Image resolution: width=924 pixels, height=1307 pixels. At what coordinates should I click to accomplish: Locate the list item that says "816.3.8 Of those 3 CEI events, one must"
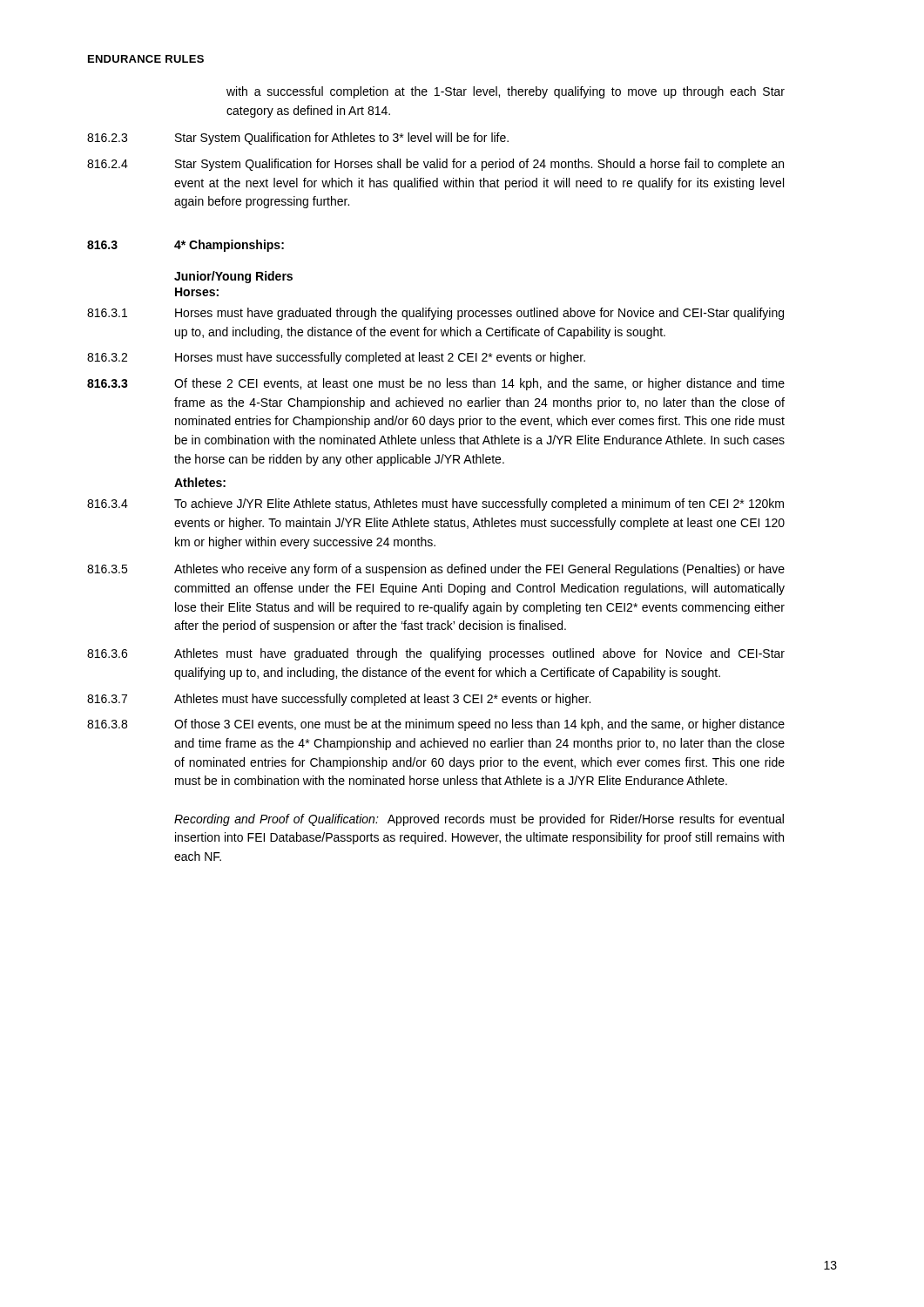point(436,791)
